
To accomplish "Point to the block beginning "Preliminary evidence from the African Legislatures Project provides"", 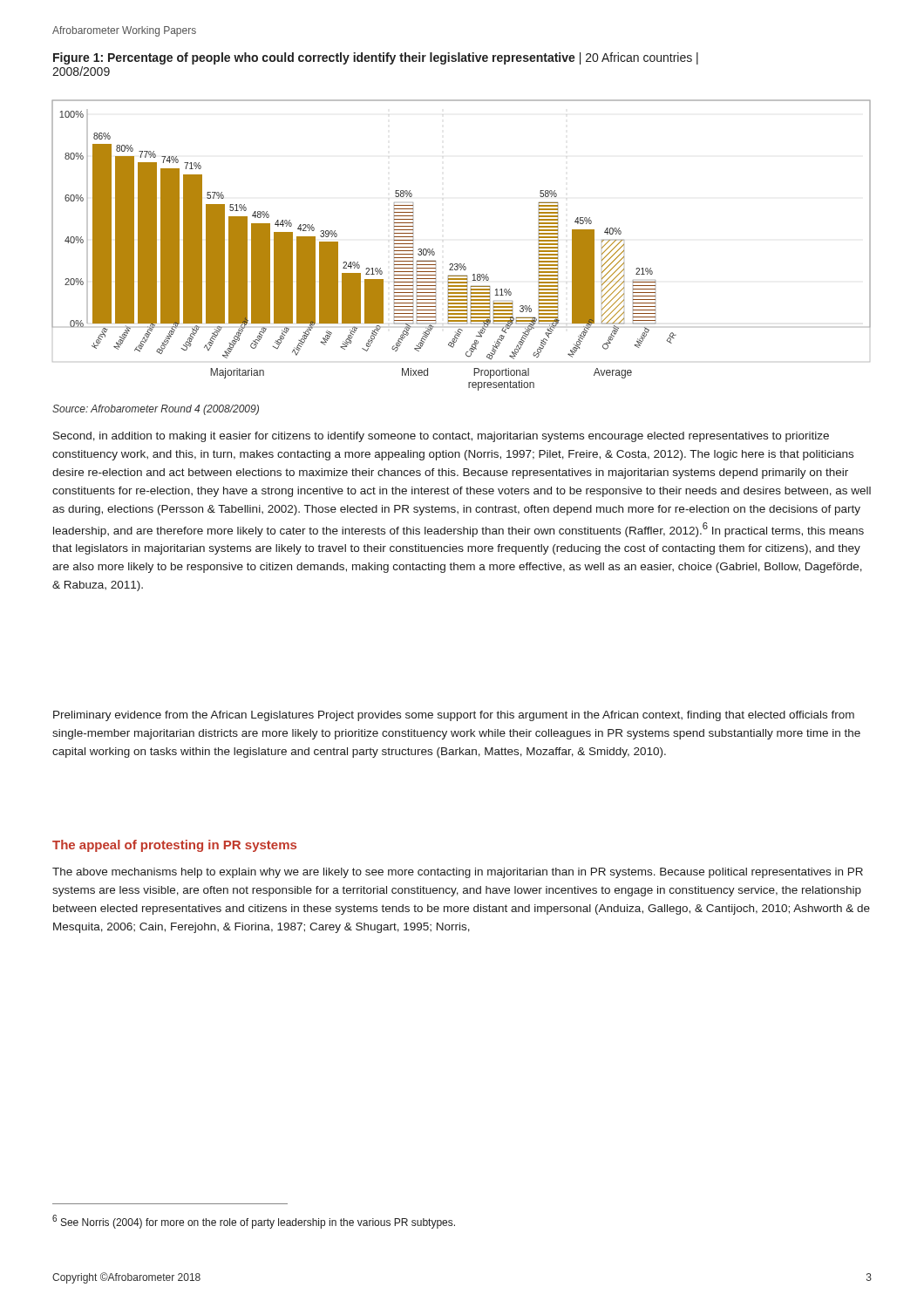I will click(x=457, y=733).
